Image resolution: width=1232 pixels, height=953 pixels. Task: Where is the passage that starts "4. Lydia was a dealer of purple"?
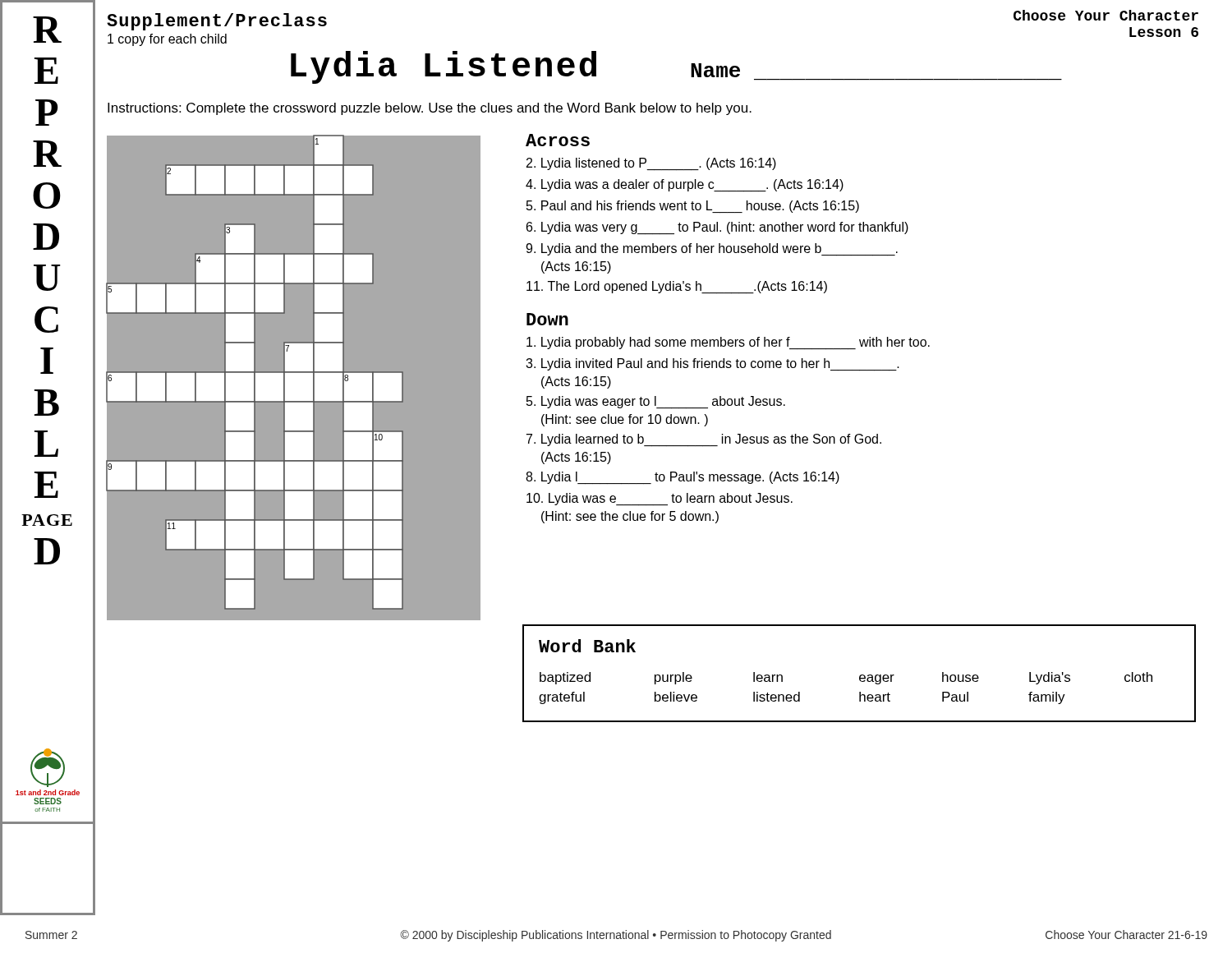click(x=685, y=184)
